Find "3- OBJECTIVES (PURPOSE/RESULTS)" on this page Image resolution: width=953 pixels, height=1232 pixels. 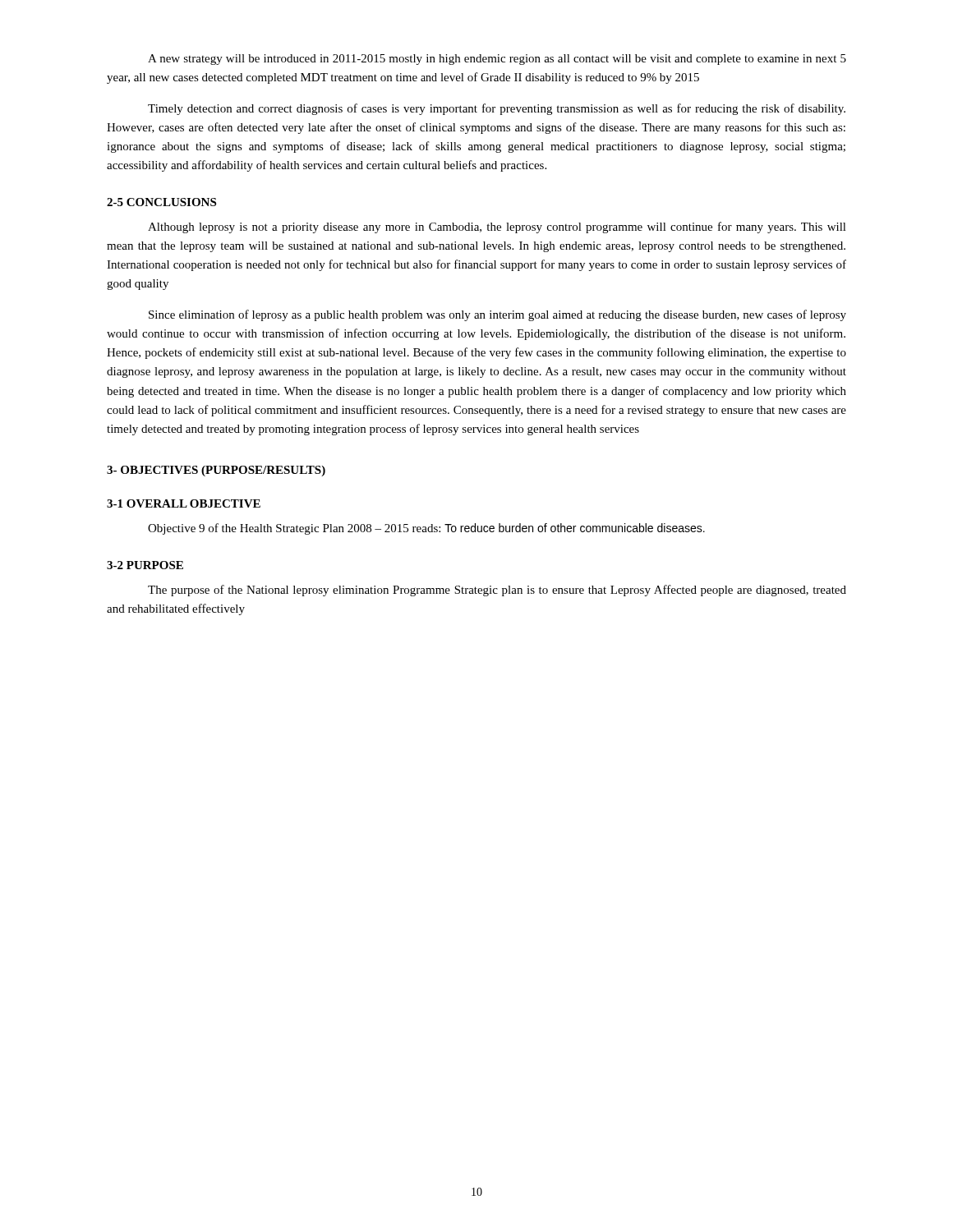point(216,470)
